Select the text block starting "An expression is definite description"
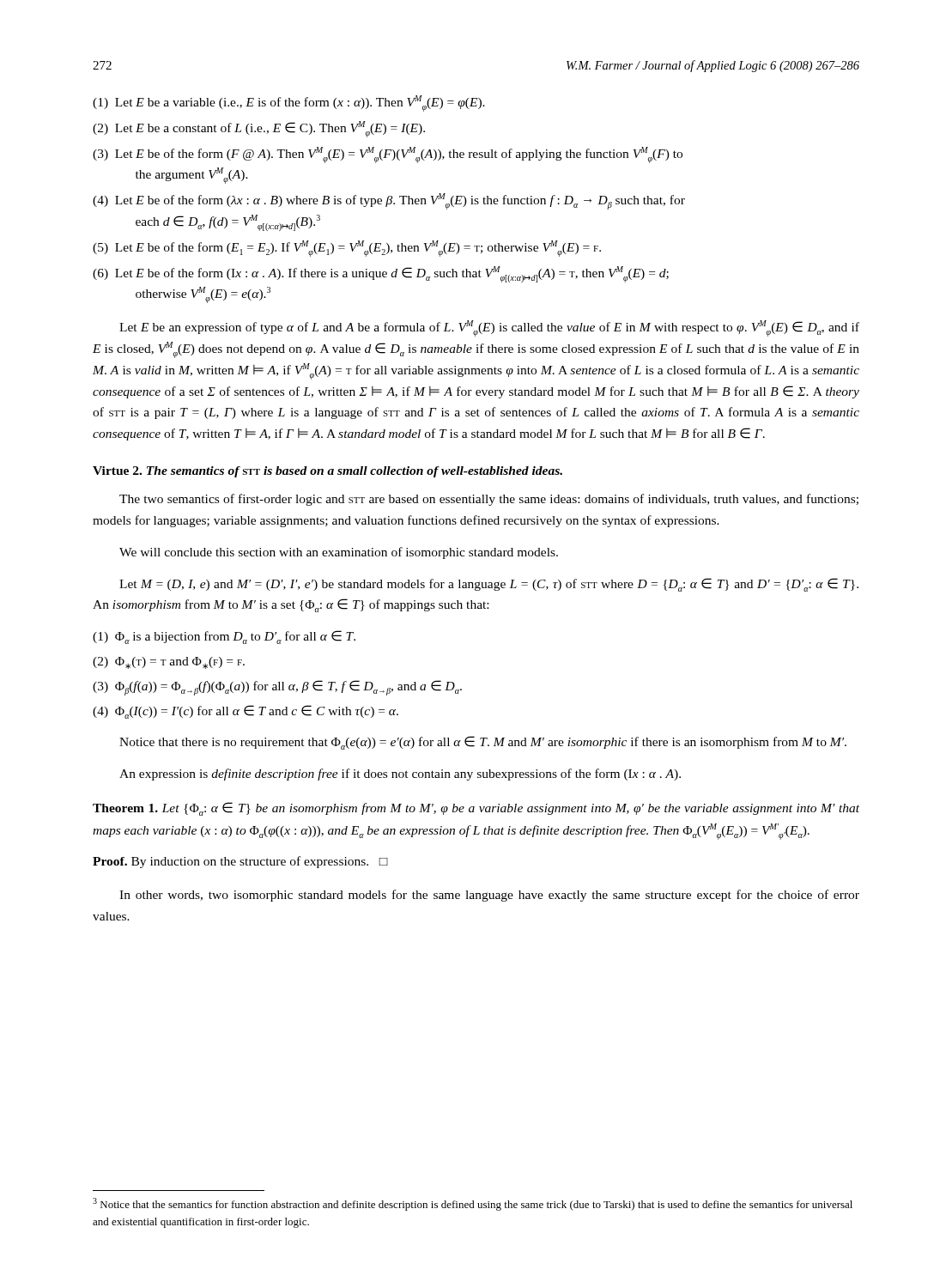This screenshot has width=952, height=1288. click(400, 773)
